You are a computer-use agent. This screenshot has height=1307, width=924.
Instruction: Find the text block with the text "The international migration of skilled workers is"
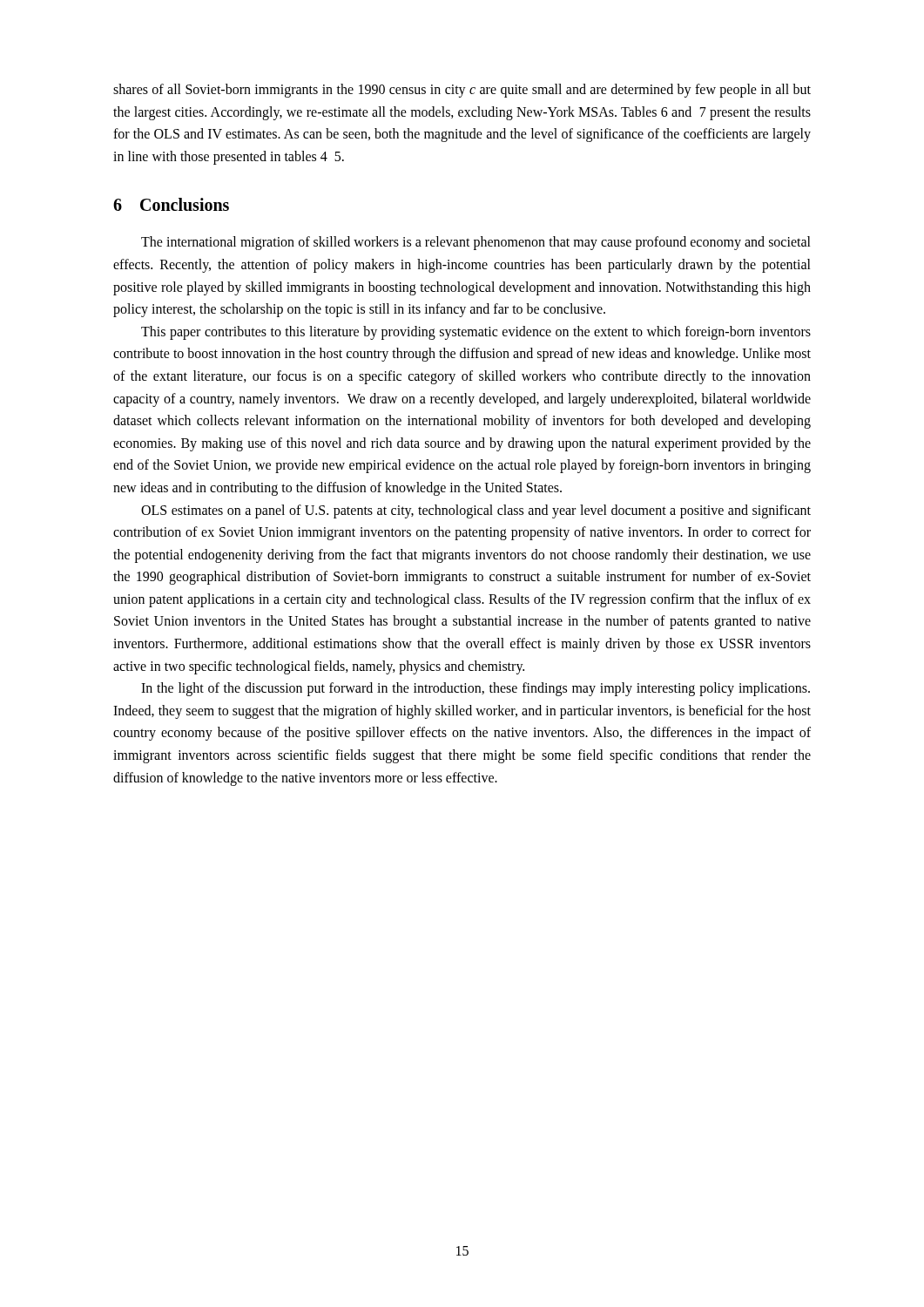(x=462, y=276)
